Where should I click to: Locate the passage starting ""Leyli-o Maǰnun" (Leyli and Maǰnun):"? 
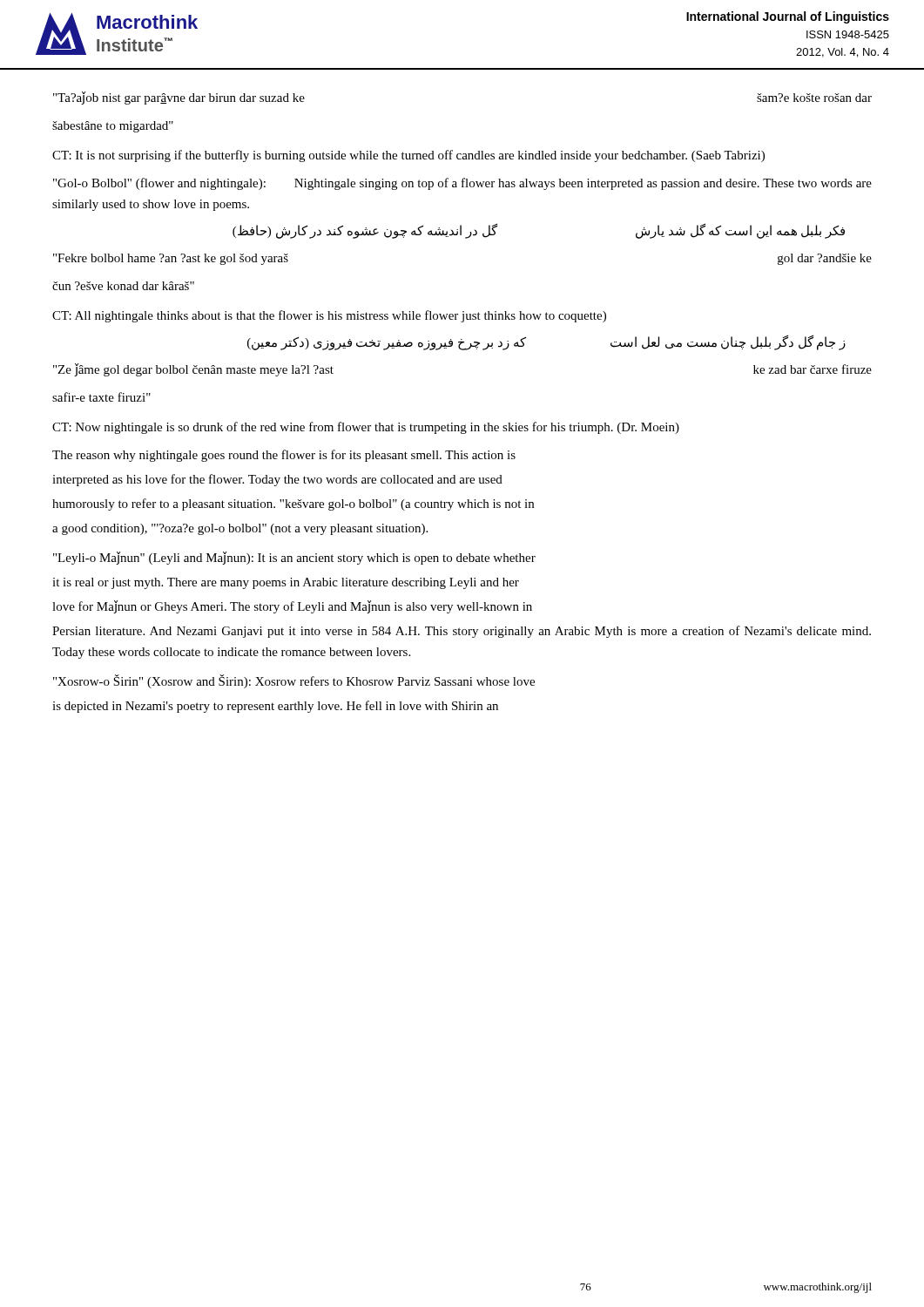(294, 558)
